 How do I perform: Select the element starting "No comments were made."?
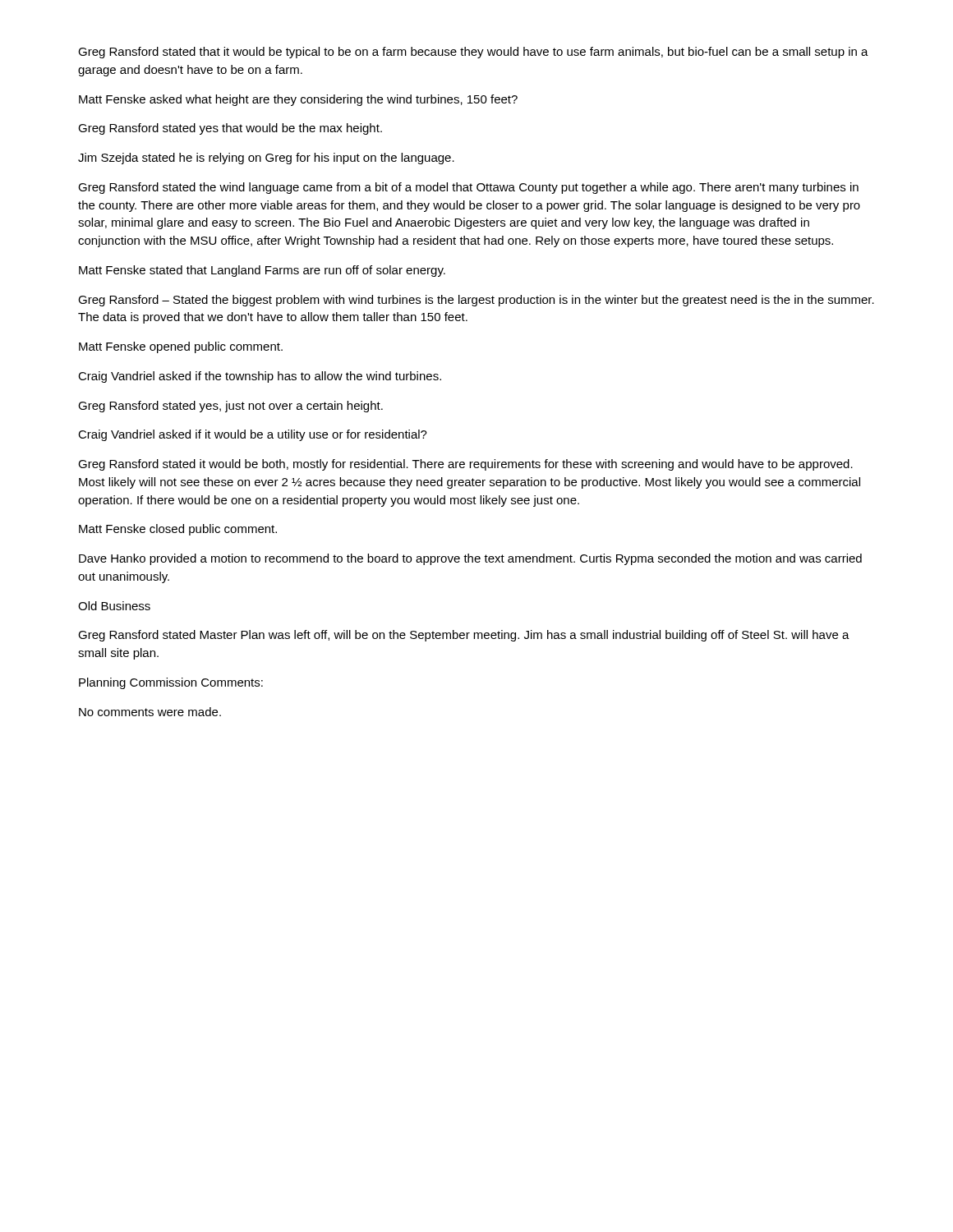click(150, 711)
